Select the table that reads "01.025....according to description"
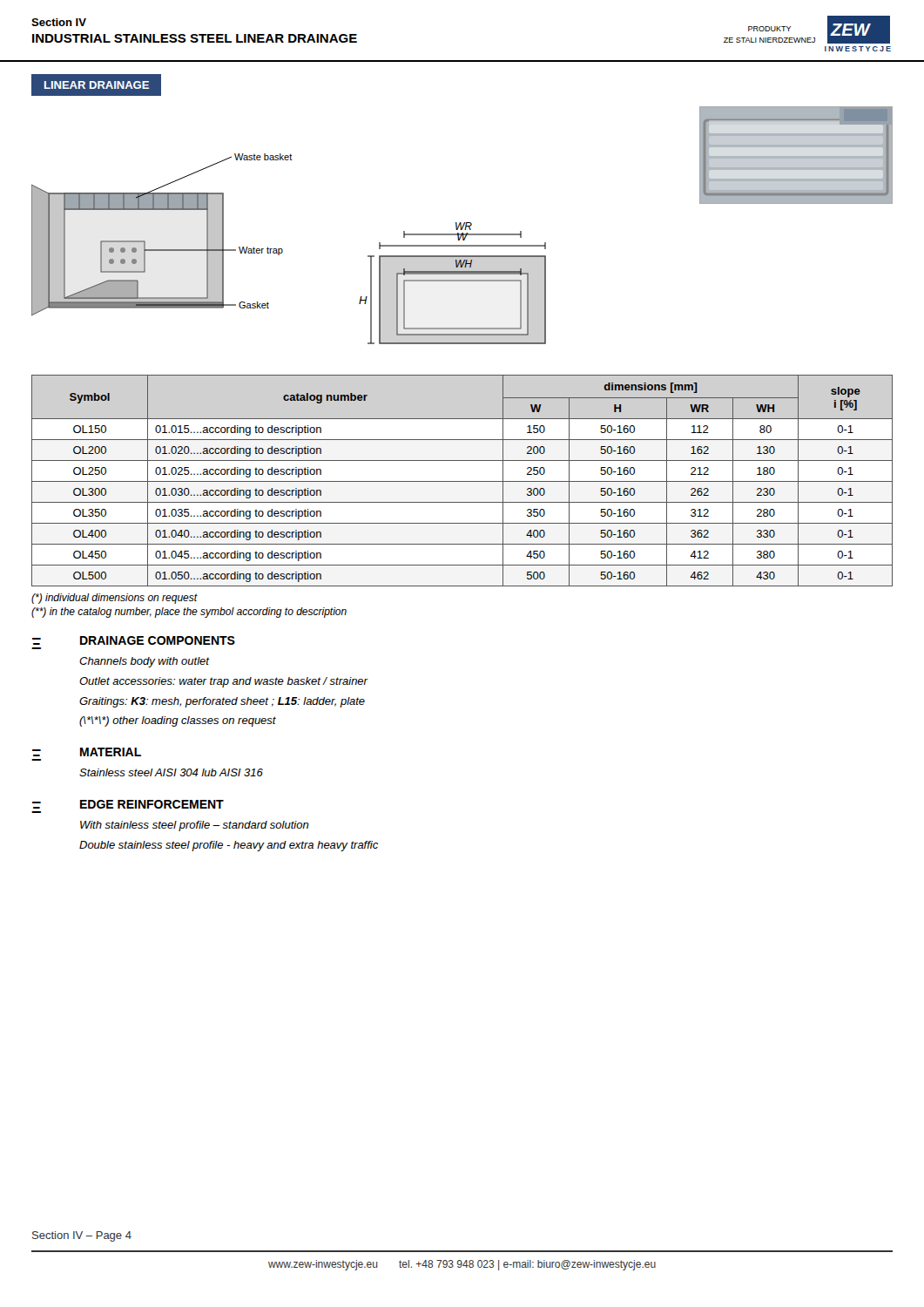 coord(462,481)
